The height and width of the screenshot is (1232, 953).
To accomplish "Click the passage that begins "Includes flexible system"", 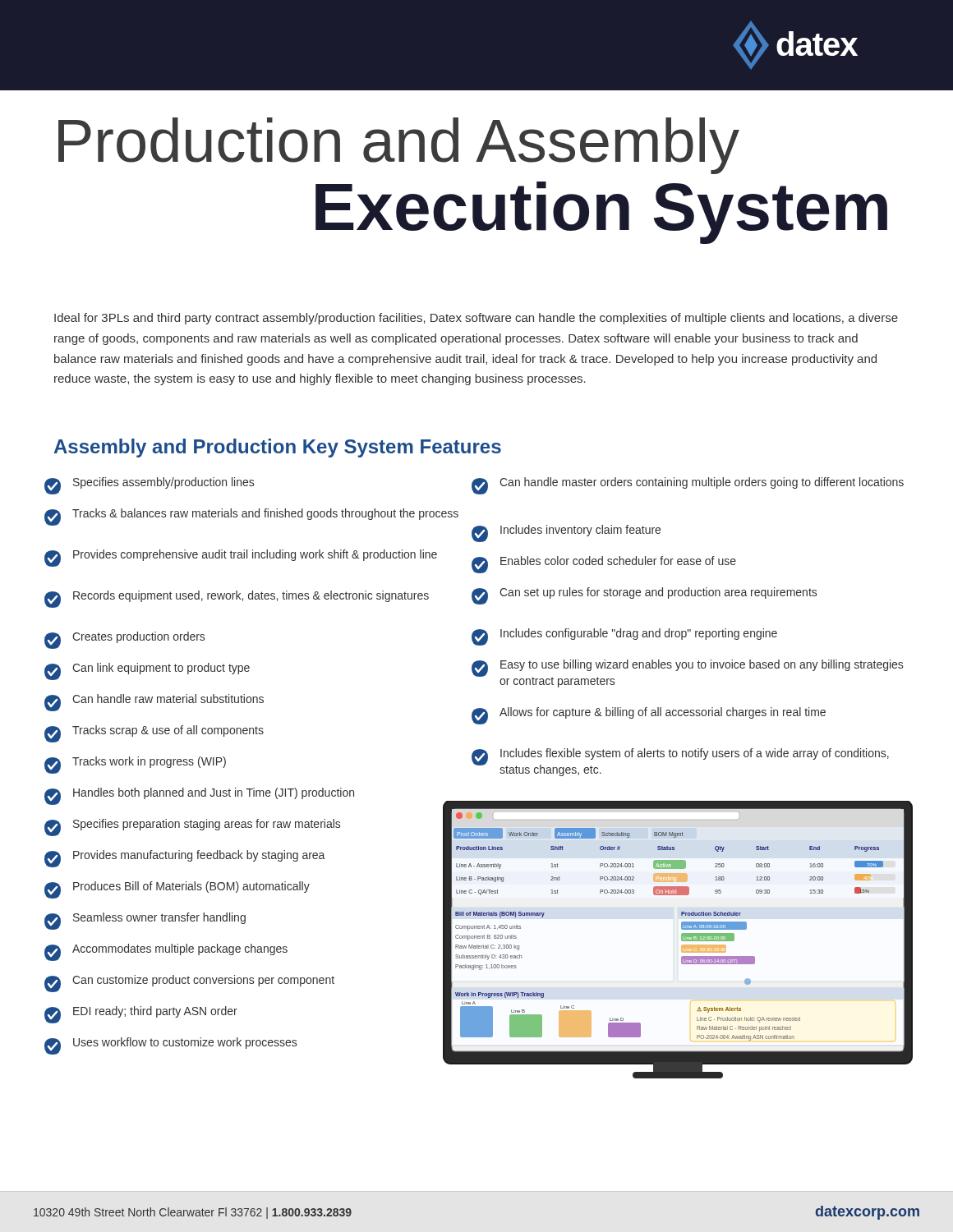I will (690, 762).
